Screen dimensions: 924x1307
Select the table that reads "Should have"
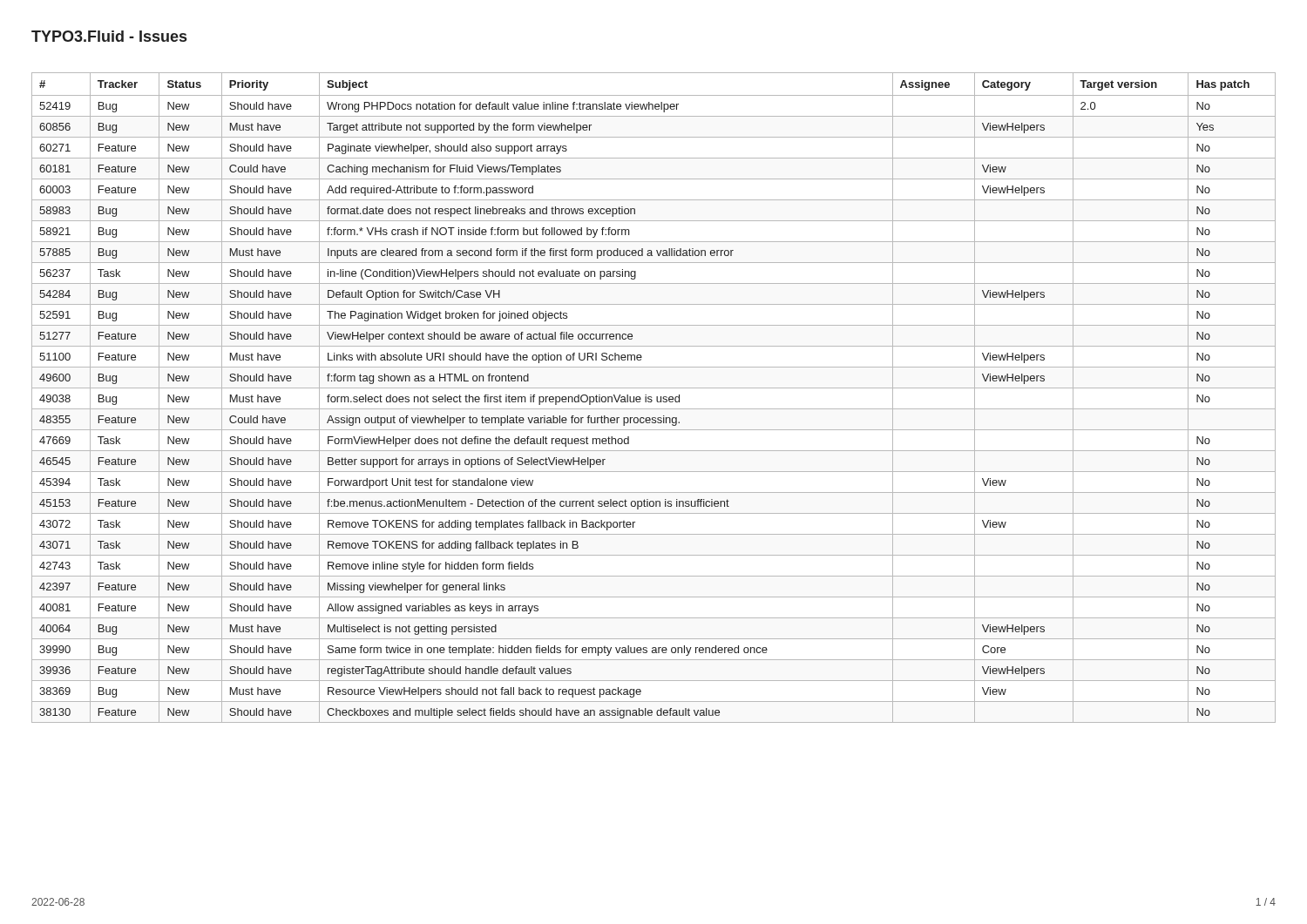654,398
